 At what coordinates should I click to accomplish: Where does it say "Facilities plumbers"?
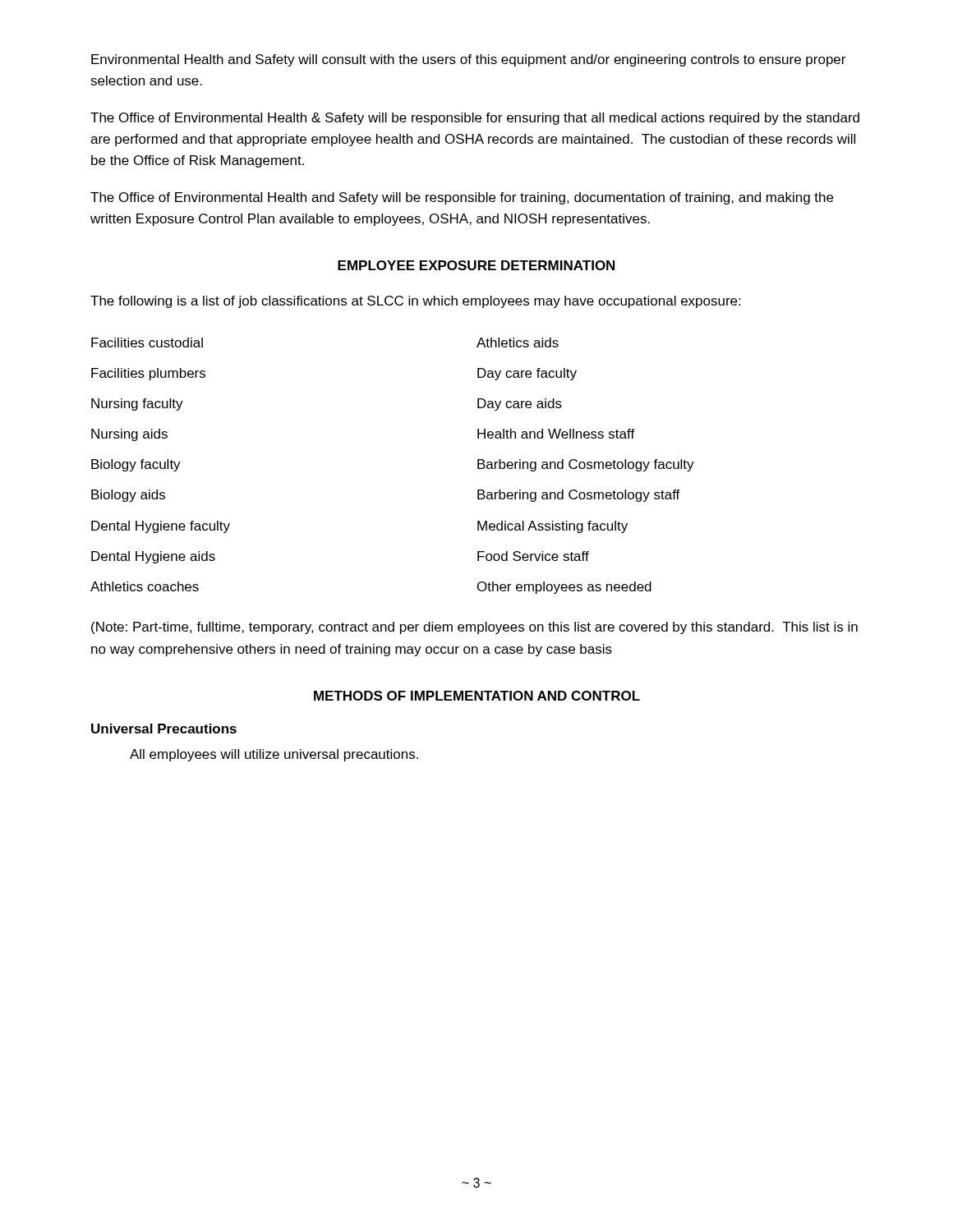pos(148,373)
